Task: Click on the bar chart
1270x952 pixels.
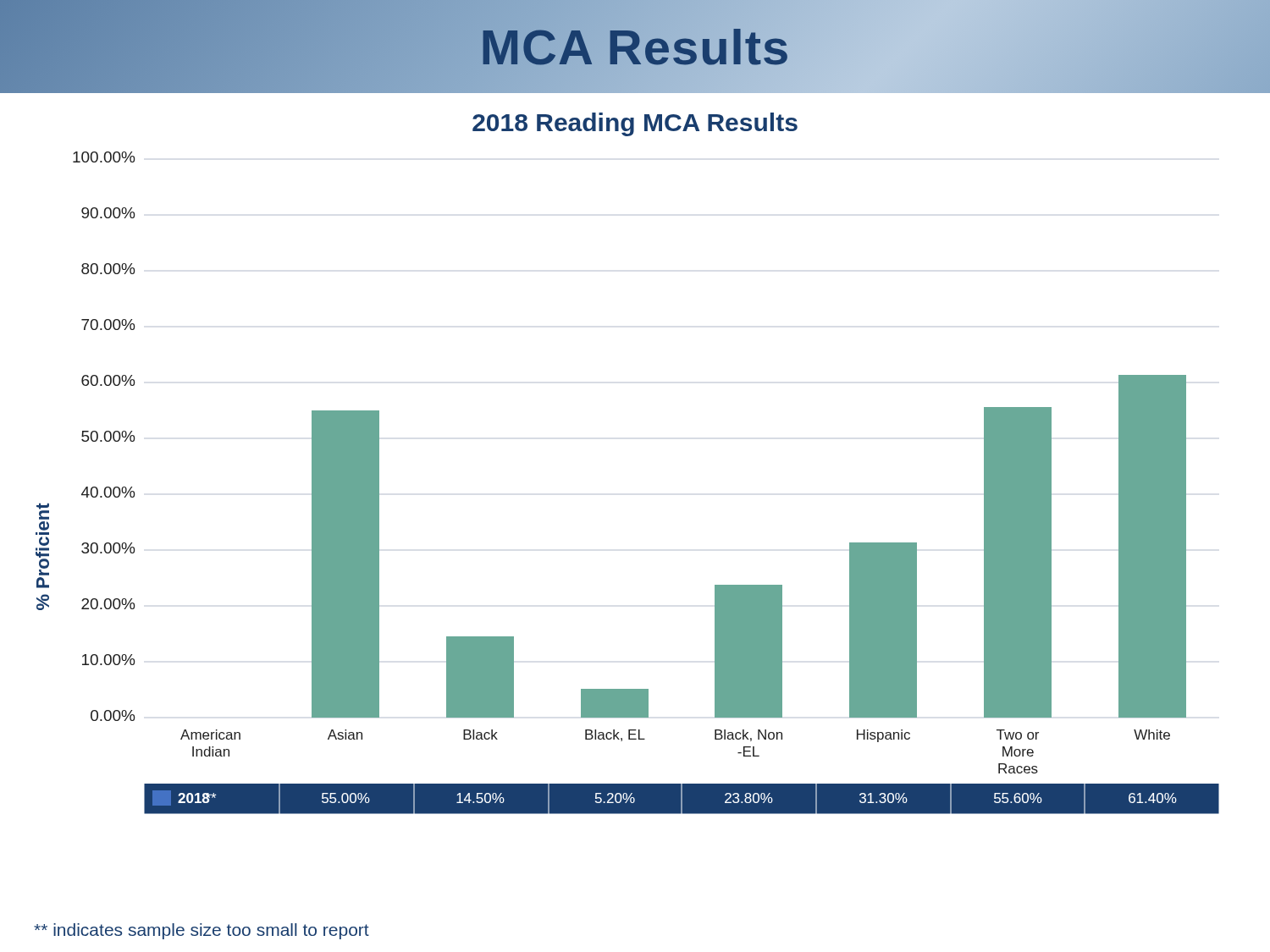Action: pos(635,522)
